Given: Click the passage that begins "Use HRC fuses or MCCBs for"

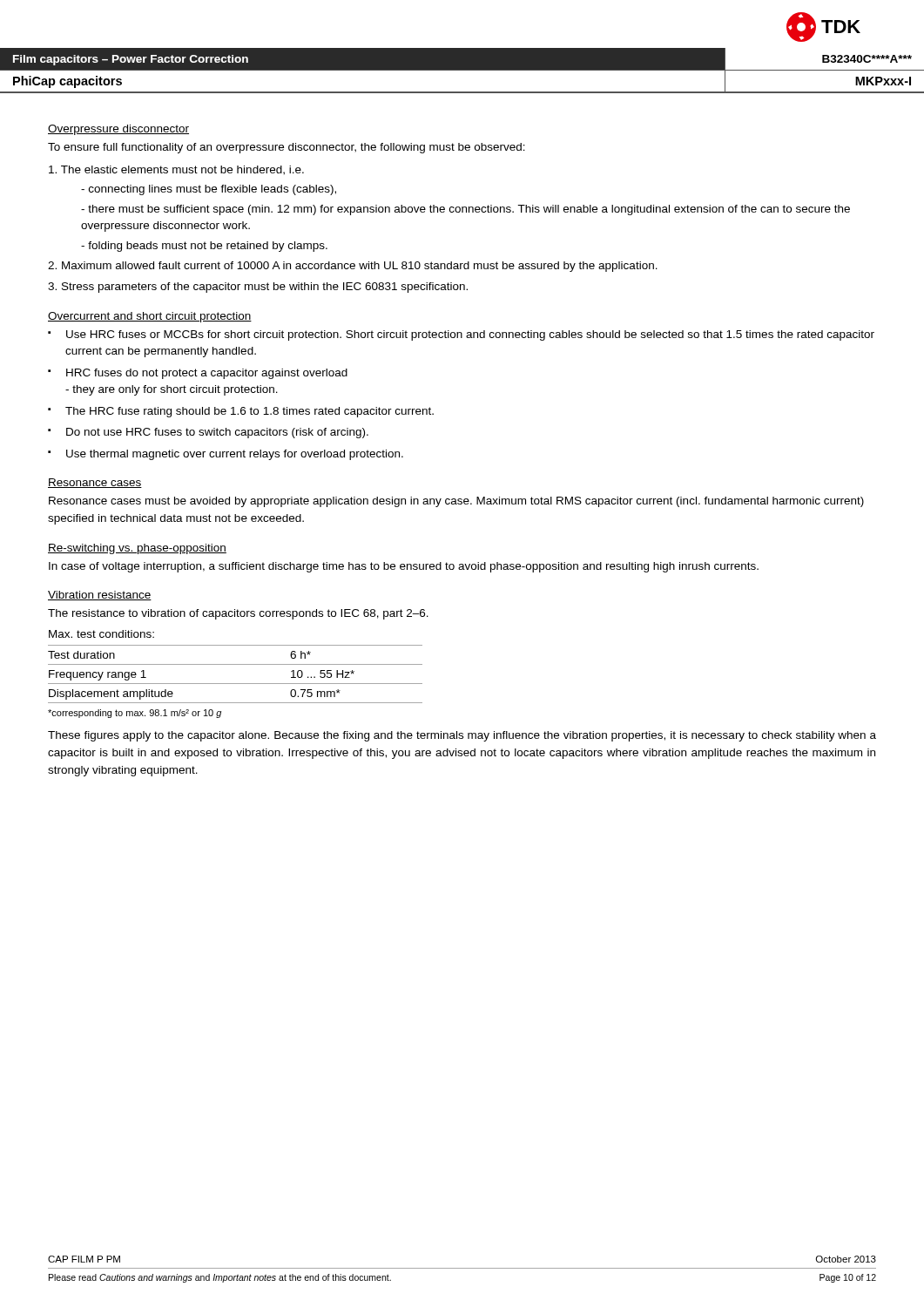Looking at the screenshot, I should 470,342.
